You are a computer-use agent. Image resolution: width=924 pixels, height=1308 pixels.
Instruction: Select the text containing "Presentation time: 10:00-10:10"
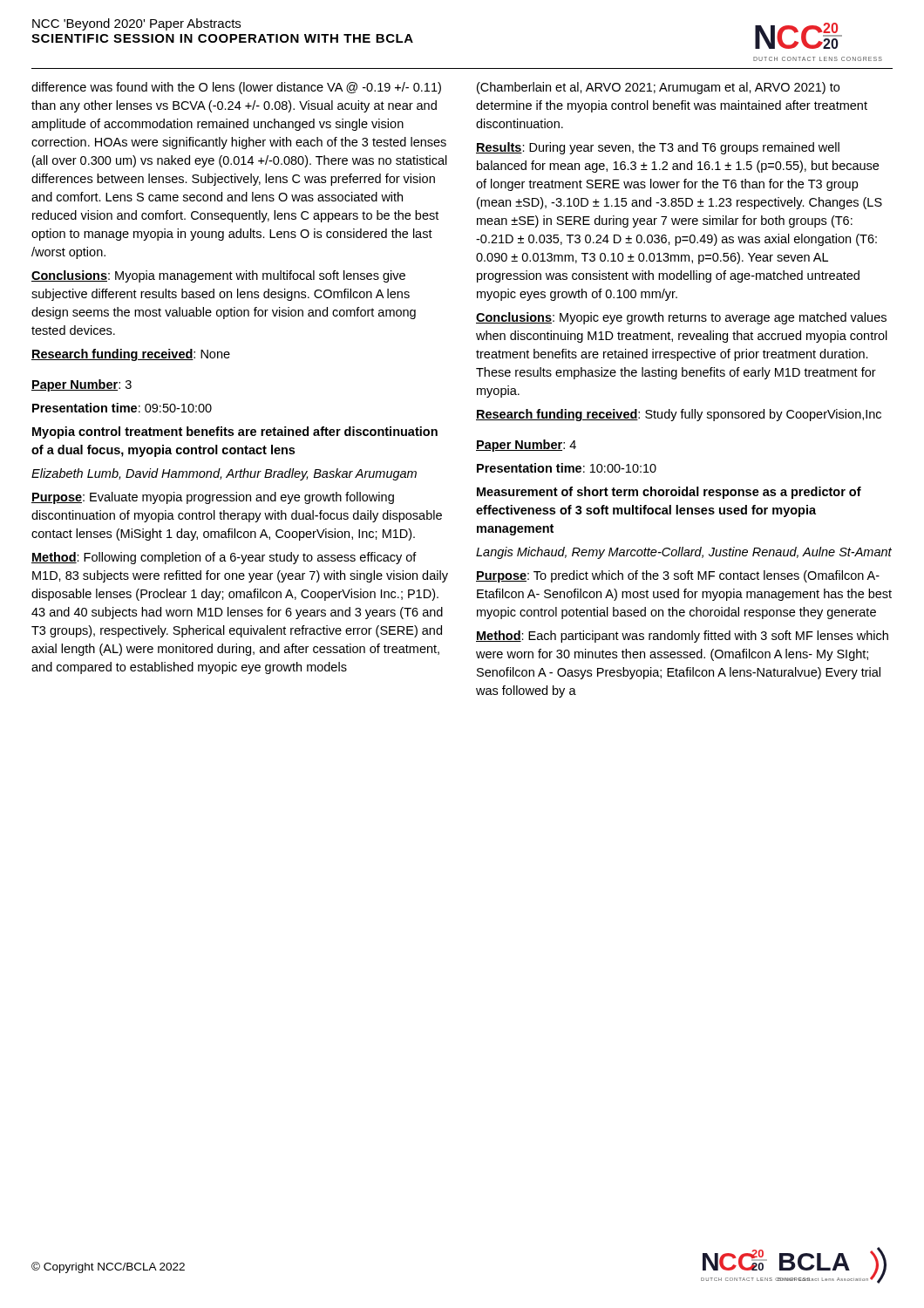pyautogui.click(x=567, y=468)
